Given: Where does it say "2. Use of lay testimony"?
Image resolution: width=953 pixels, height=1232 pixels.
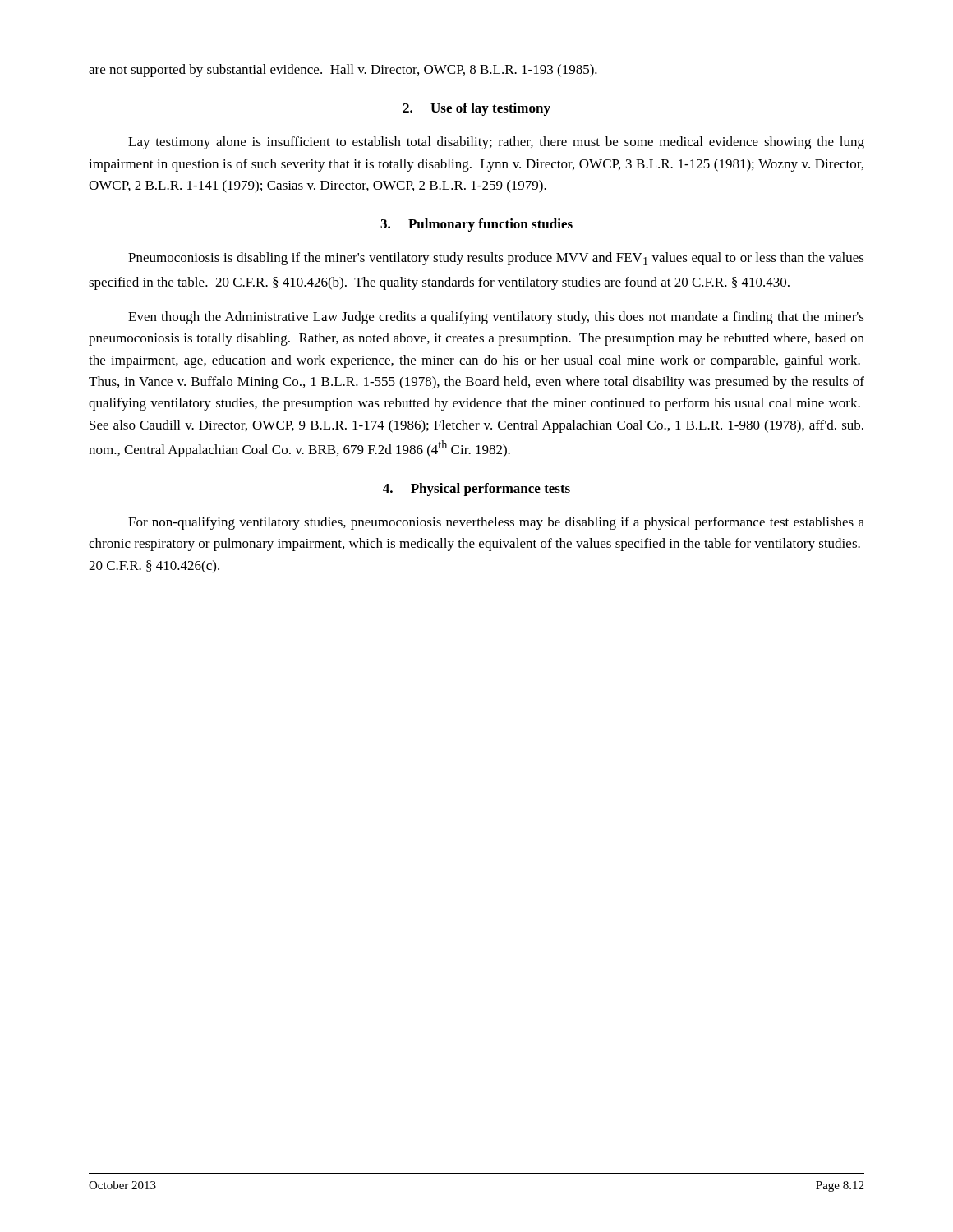Looking at the screenshot, I should tap(476, 108).
